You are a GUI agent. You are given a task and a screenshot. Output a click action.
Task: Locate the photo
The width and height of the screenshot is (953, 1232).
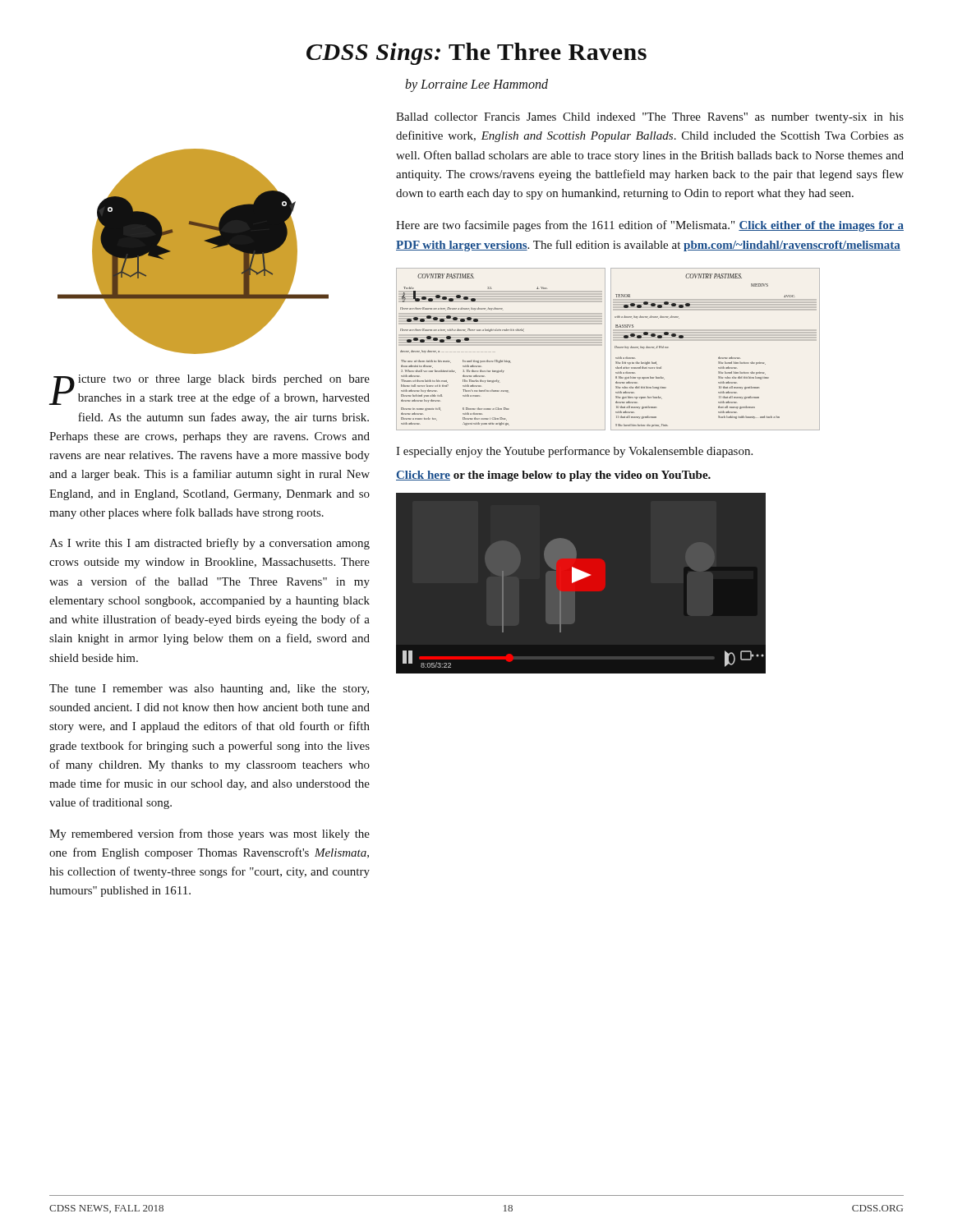pyautogui.click(x=650, y=349)
